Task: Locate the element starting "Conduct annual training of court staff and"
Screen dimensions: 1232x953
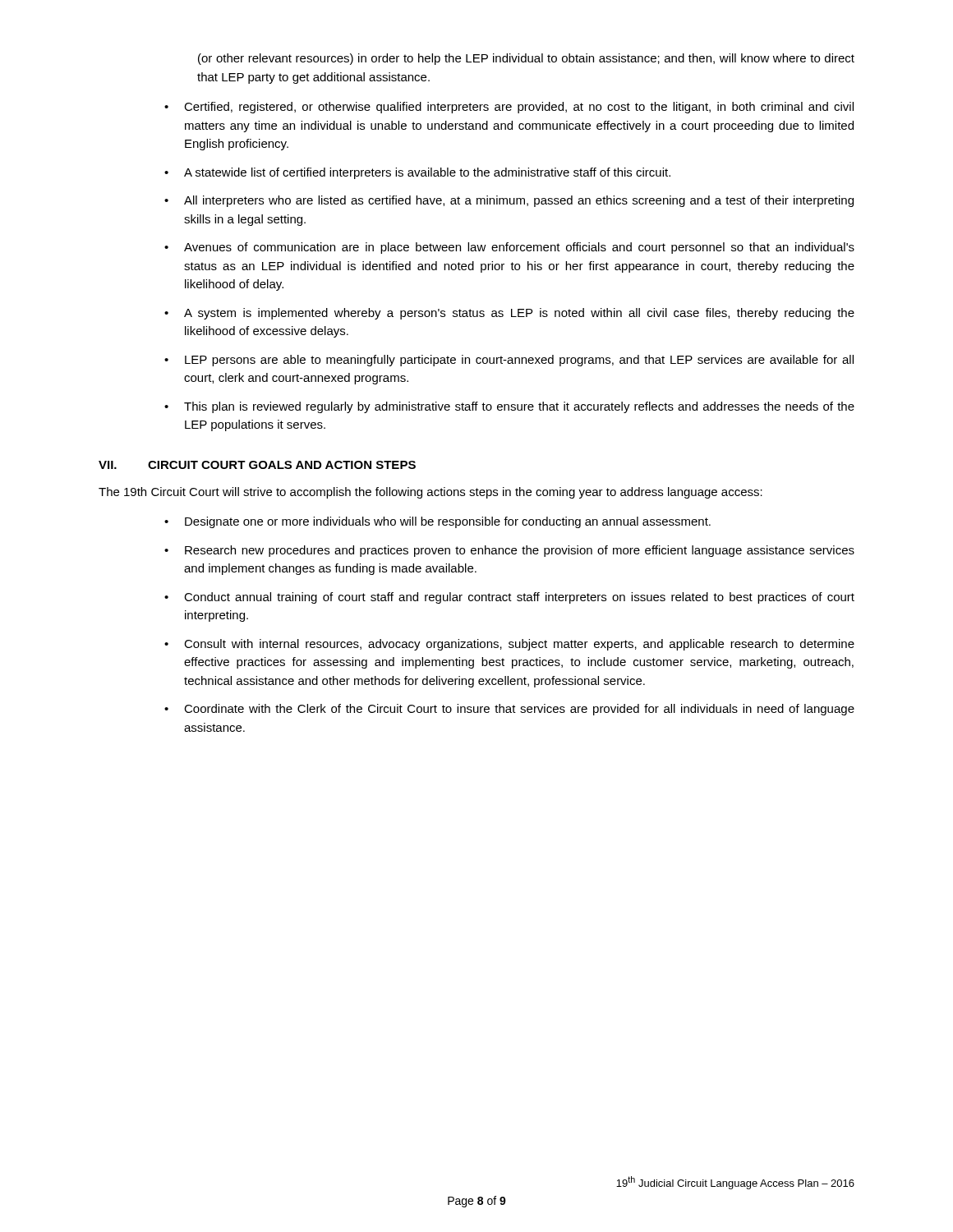Action: pos(519,606)
